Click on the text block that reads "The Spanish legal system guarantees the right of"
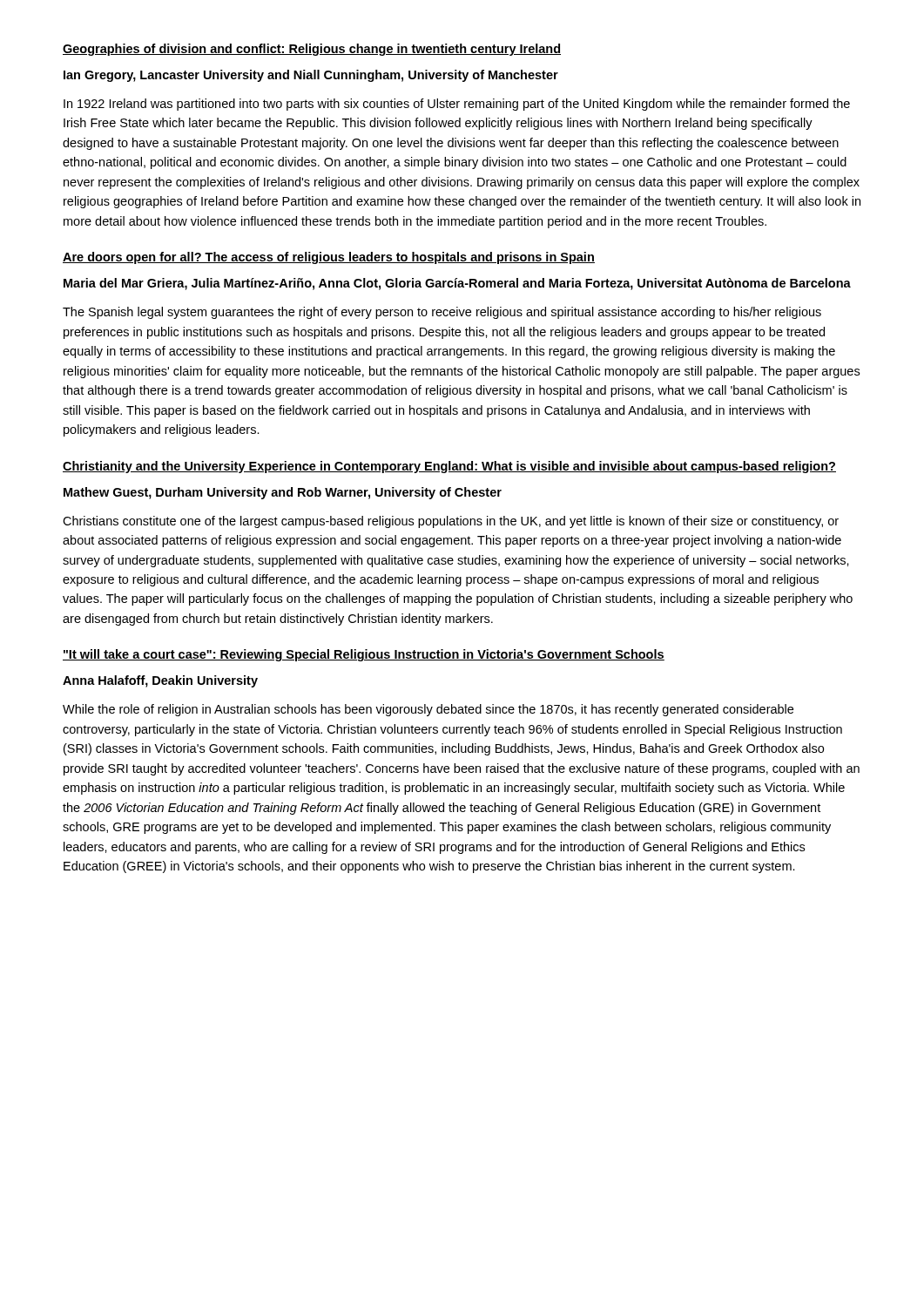 (461, 371)
